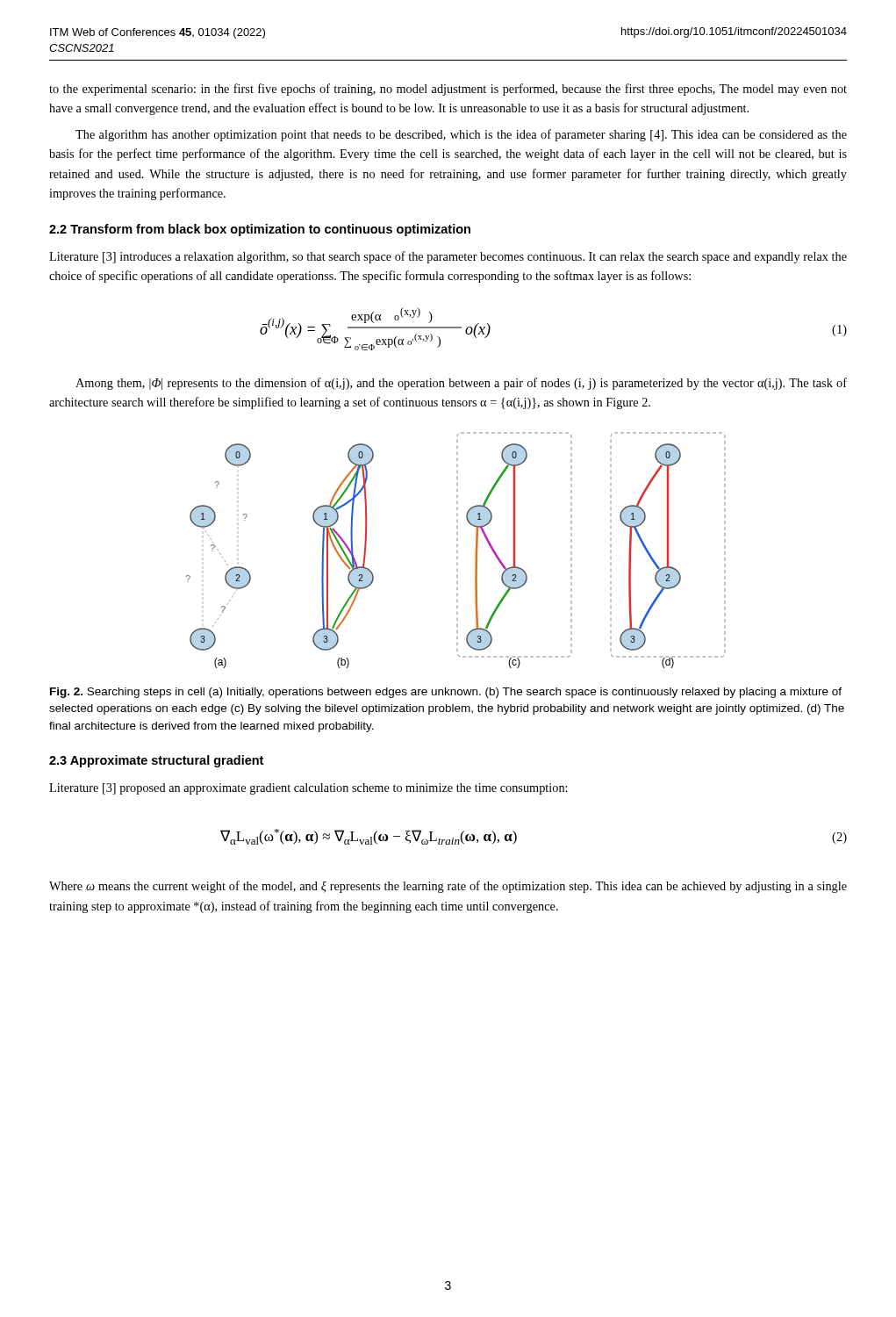Select the region starting "∇αLval(ω*(α), α) ≈ ∇αLval(ω"
Screen dimensions: 1317x896
(x=371, y=837)
